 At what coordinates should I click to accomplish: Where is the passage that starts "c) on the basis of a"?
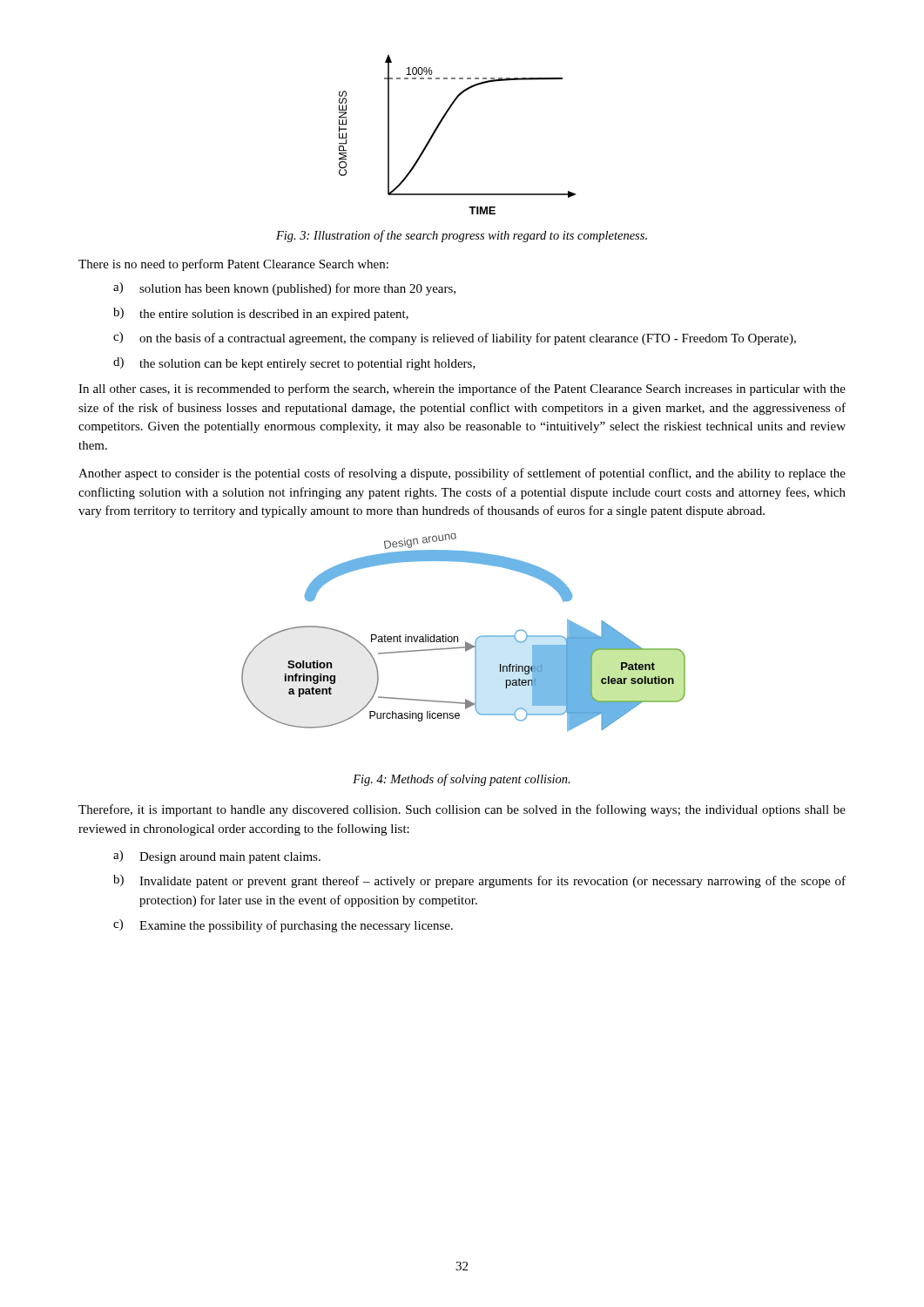479,339
